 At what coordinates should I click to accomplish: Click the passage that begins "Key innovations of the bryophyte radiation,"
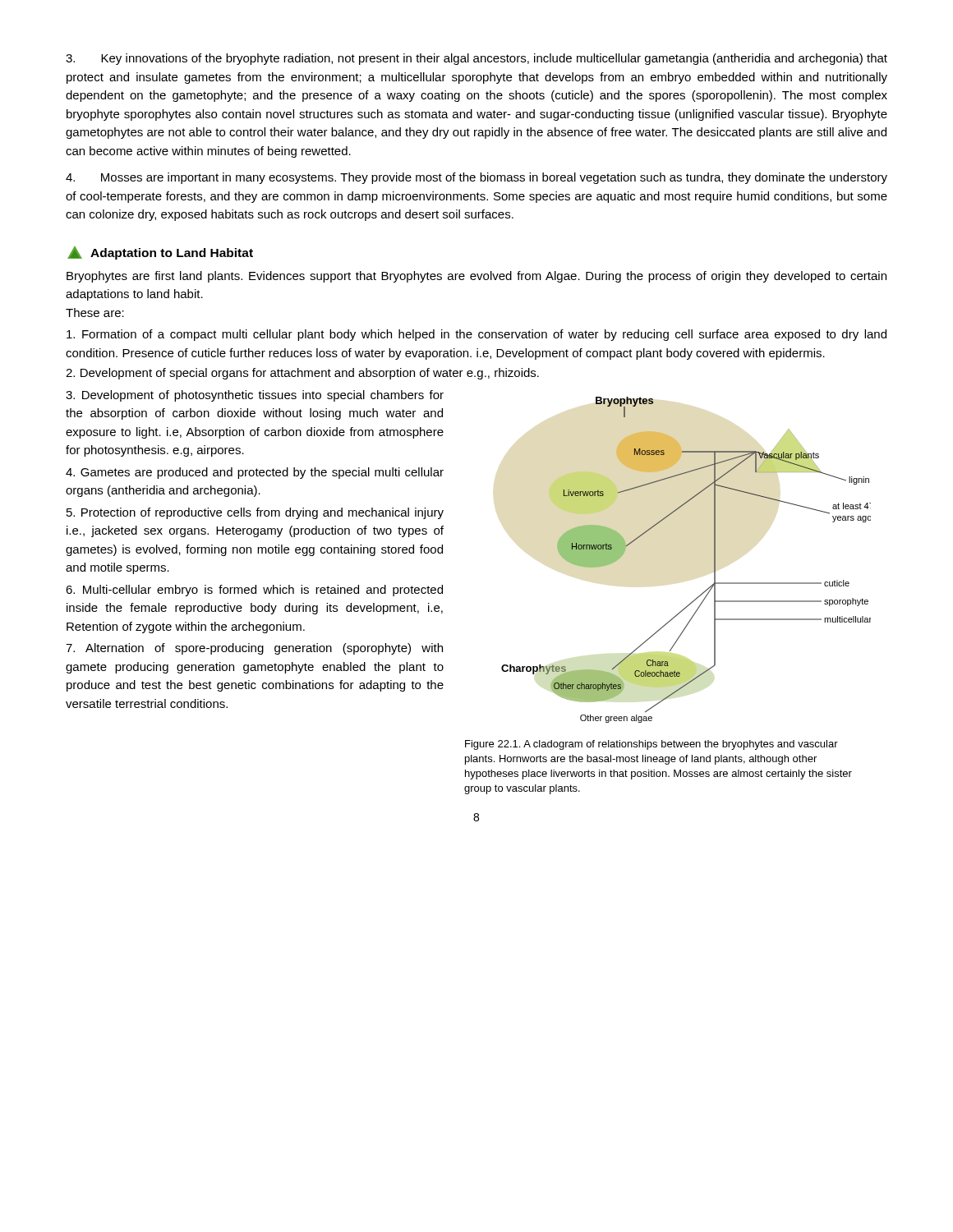[x=476, y=104]
